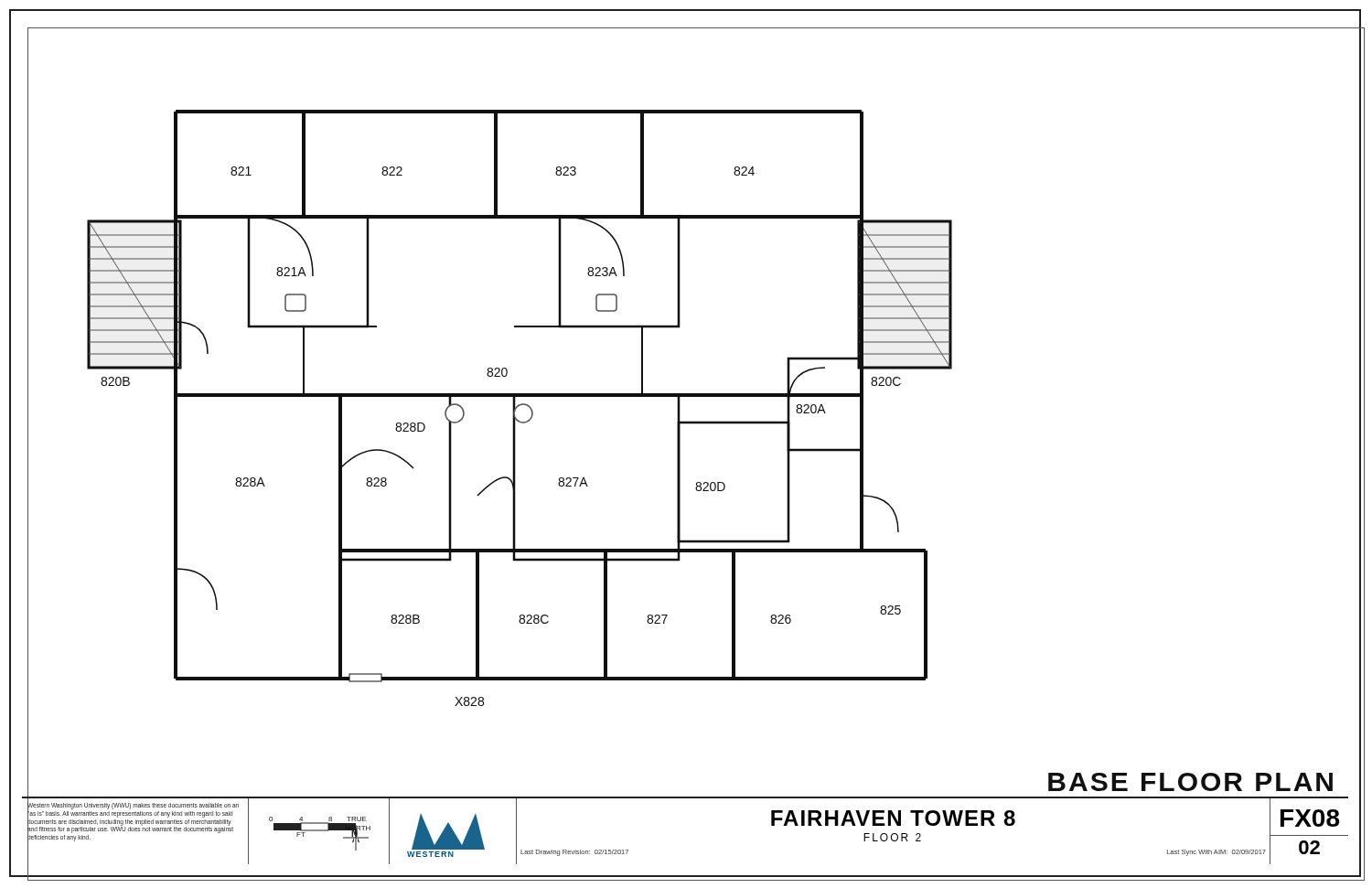This screenshot has height=888, width=1372.
Task: Select the engineering diagram
Action: click(541, 395)
